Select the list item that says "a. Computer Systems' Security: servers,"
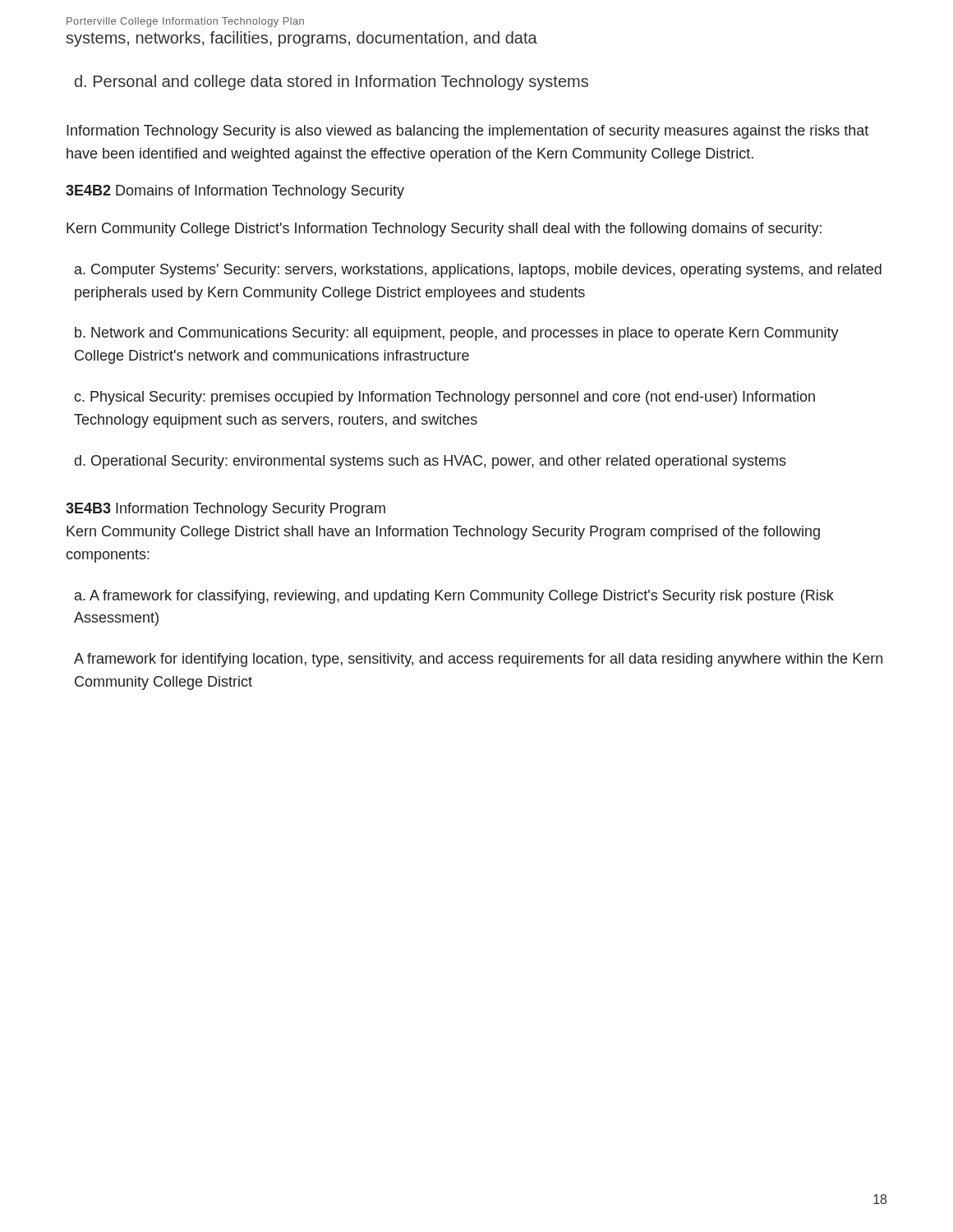The width and height of the screenshot is (953, 1232). [x=478, y=281]
